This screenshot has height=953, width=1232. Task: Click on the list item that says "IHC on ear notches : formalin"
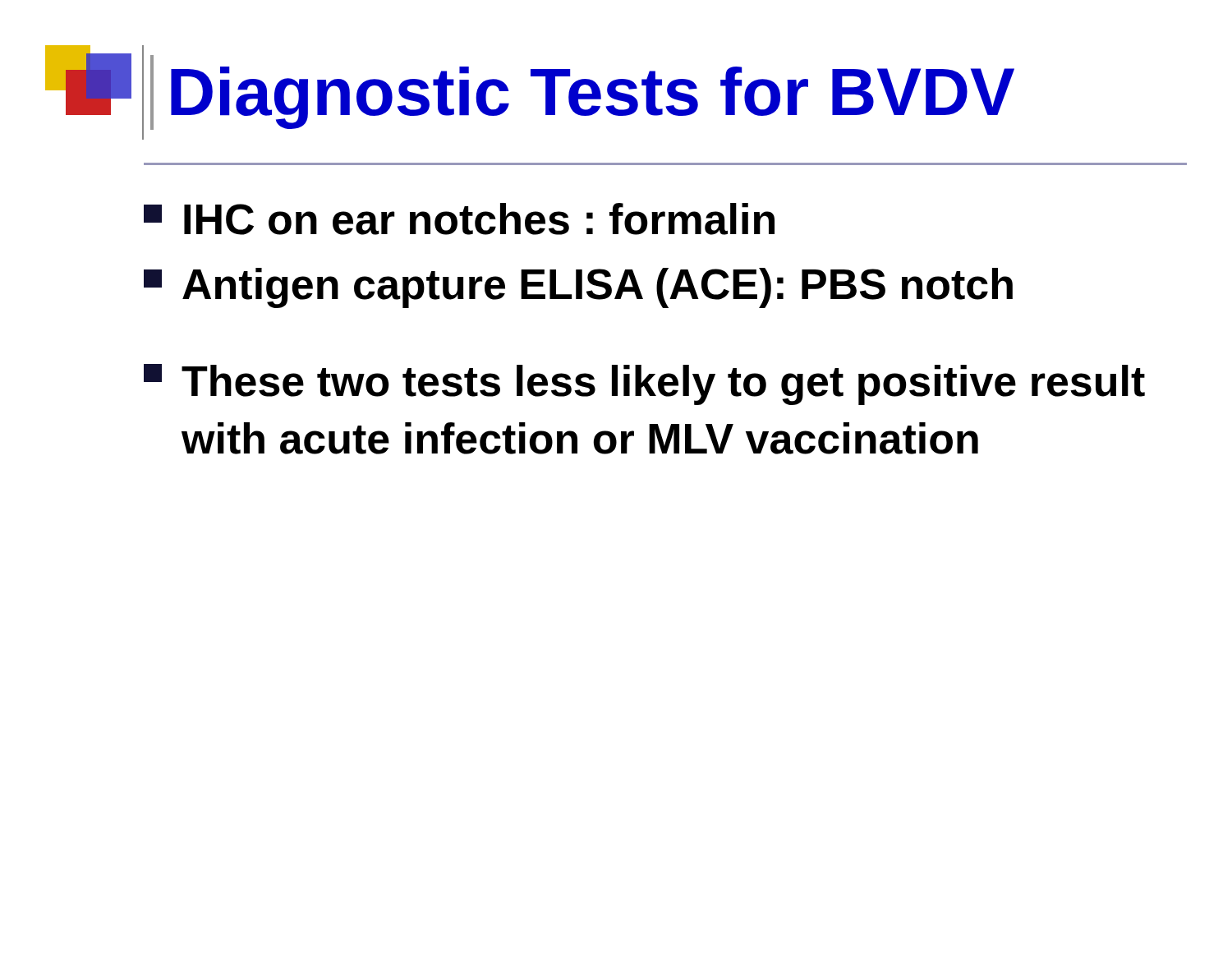[460, 220]
